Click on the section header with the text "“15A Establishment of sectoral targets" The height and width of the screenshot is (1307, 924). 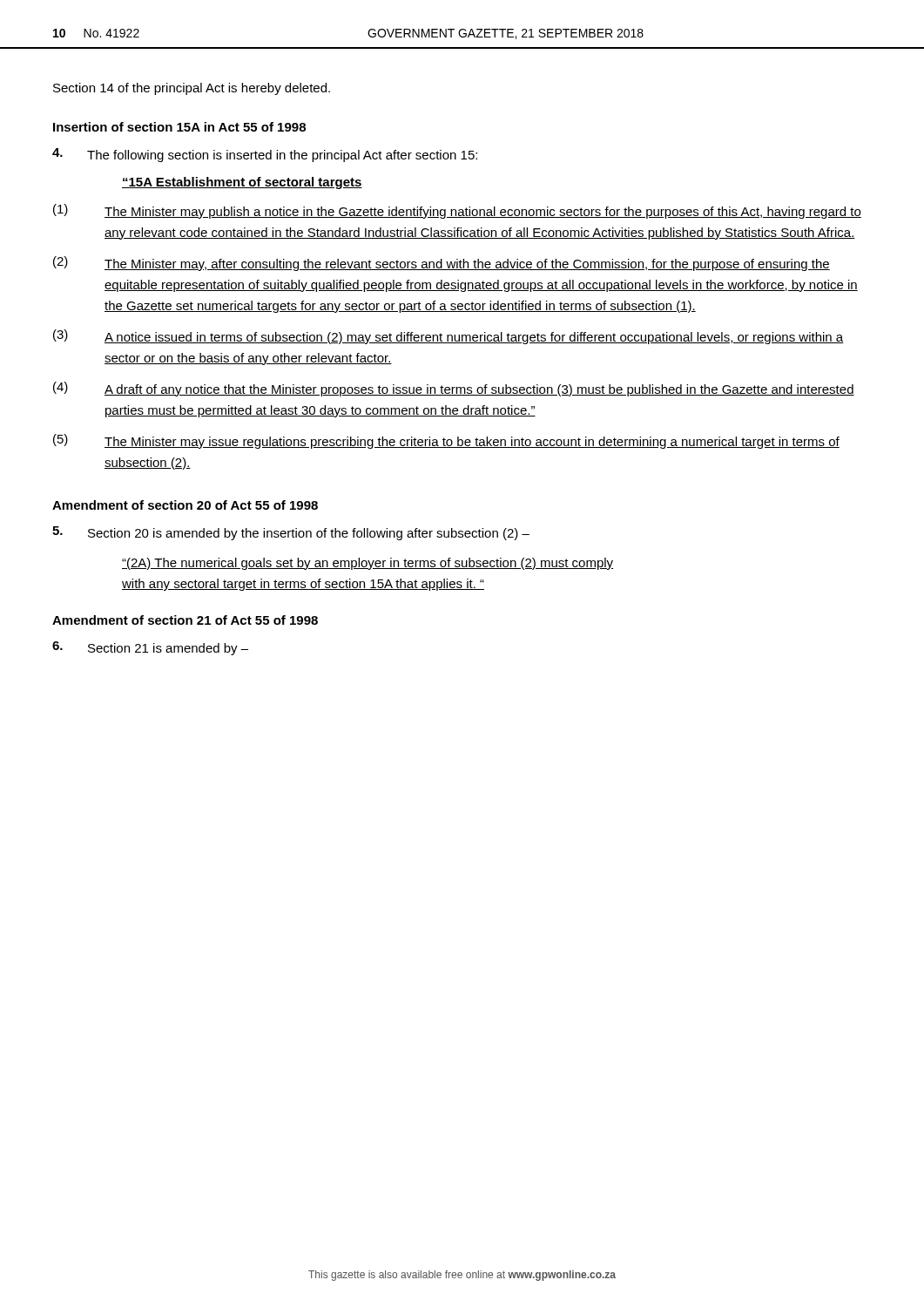(x=242, y=181)
